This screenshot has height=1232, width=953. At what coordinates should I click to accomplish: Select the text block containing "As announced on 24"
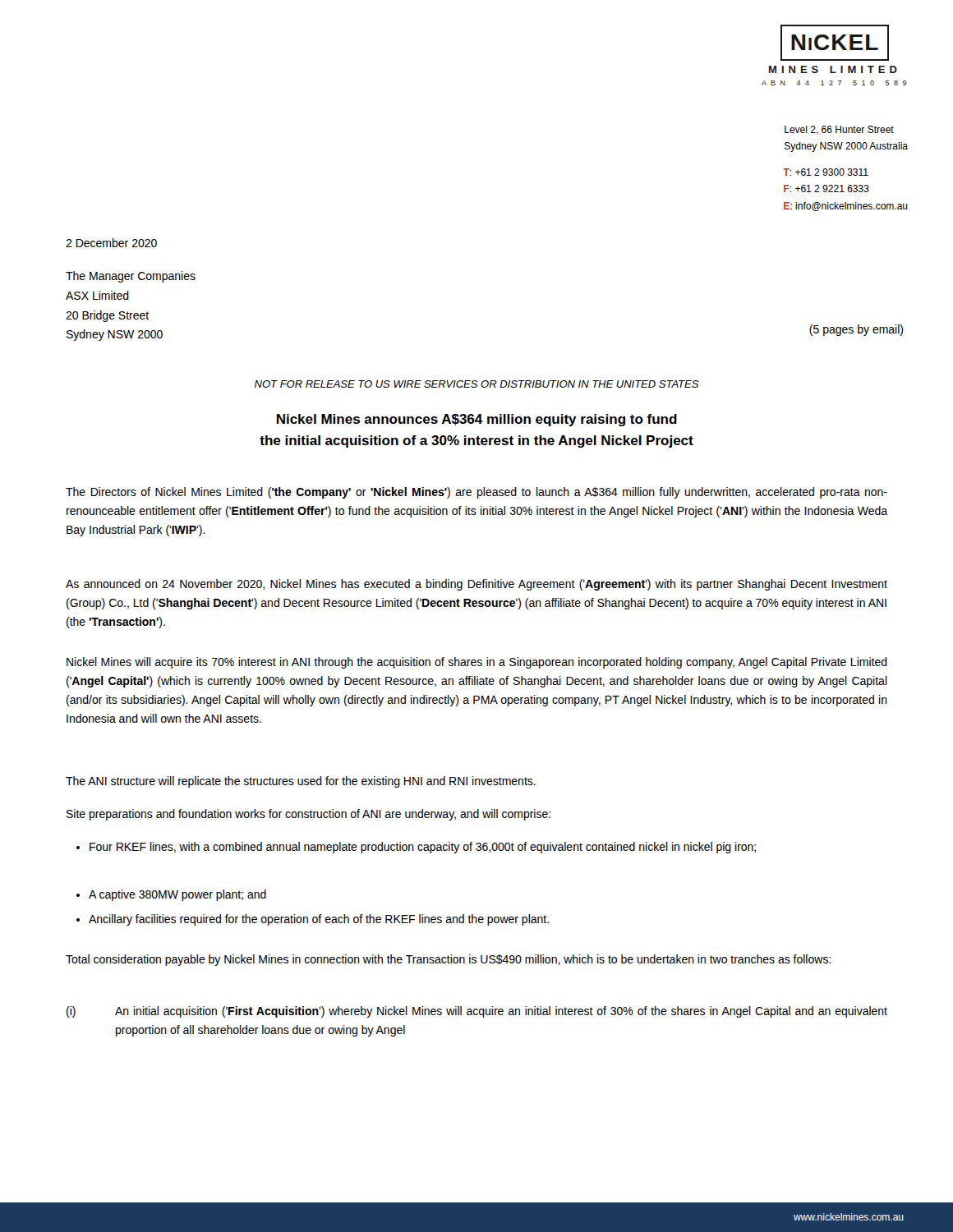[476, 603]
